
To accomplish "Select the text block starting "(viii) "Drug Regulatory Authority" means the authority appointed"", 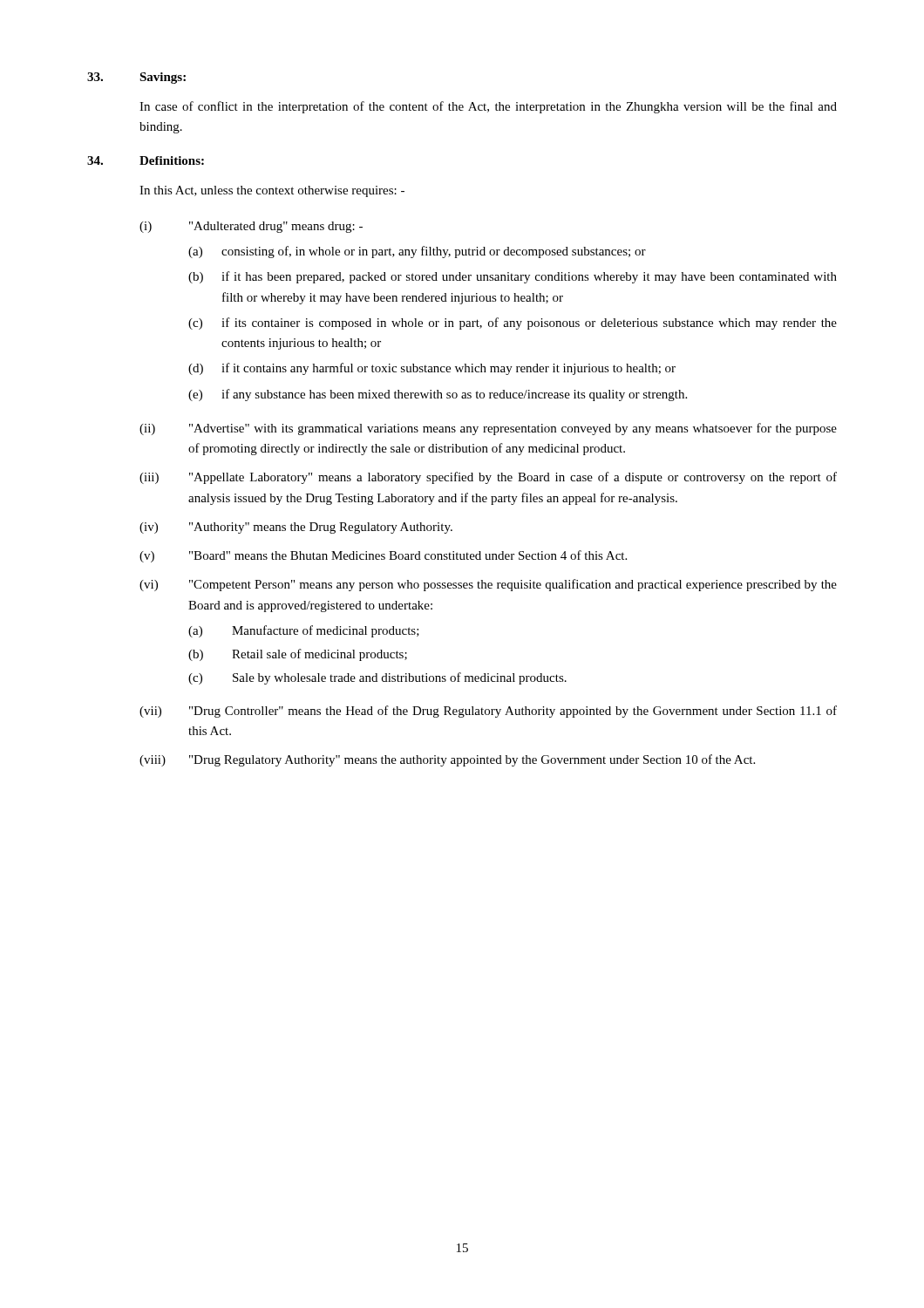I will click(488, 760).
